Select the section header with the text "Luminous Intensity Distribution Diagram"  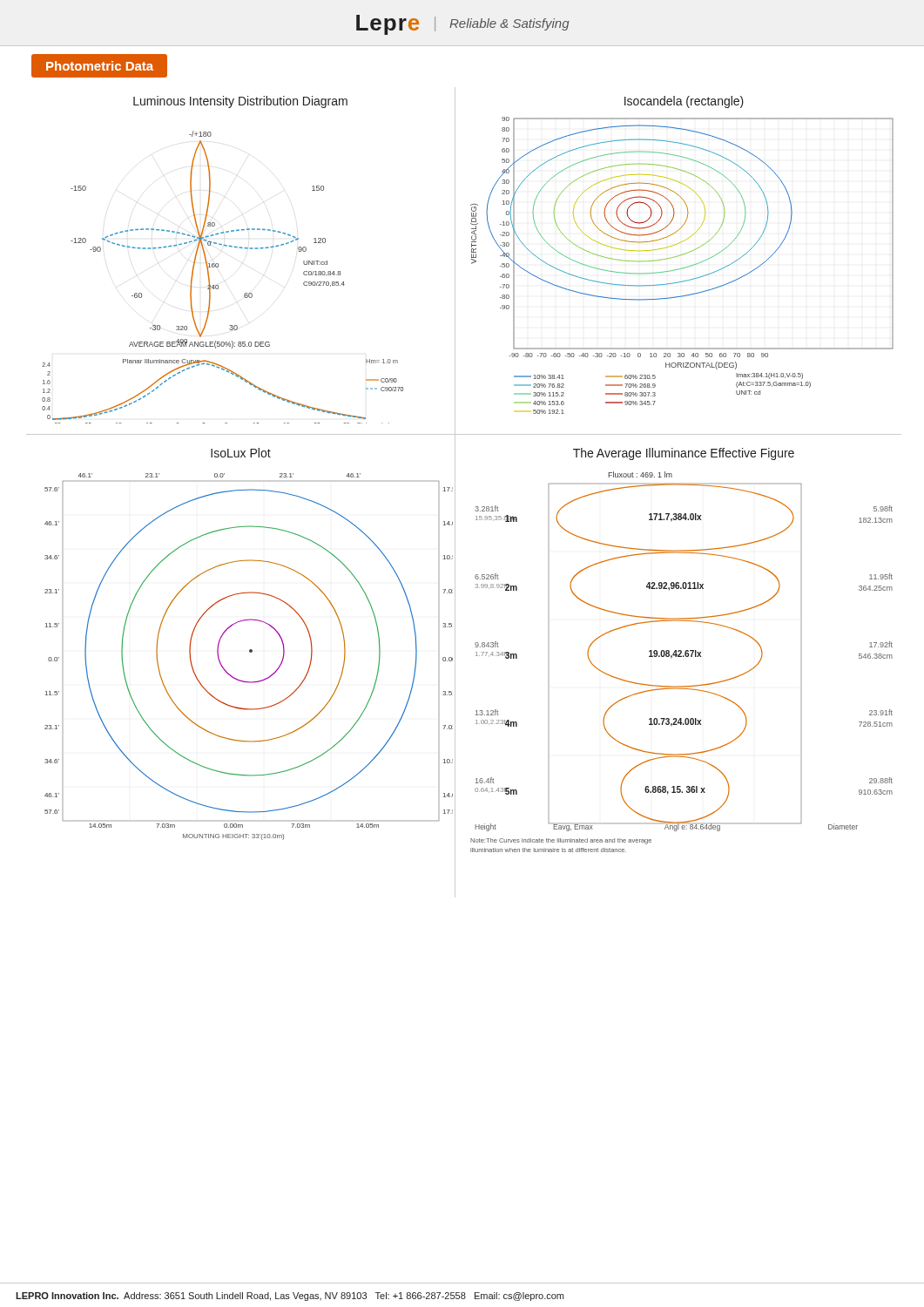click(240, 101)
